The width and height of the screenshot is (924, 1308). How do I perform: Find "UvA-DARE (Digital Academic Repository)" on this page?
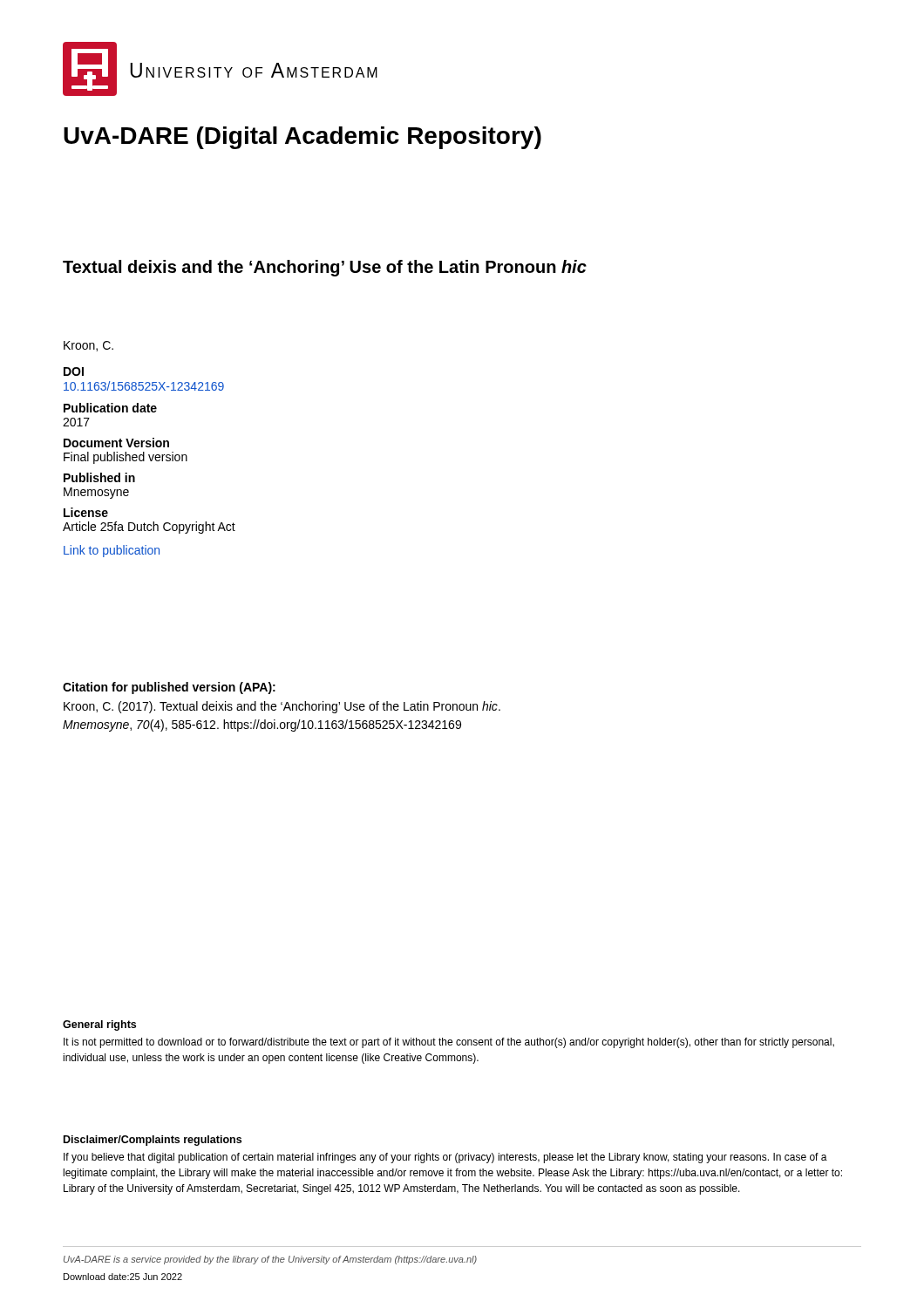tap(302, 136)
